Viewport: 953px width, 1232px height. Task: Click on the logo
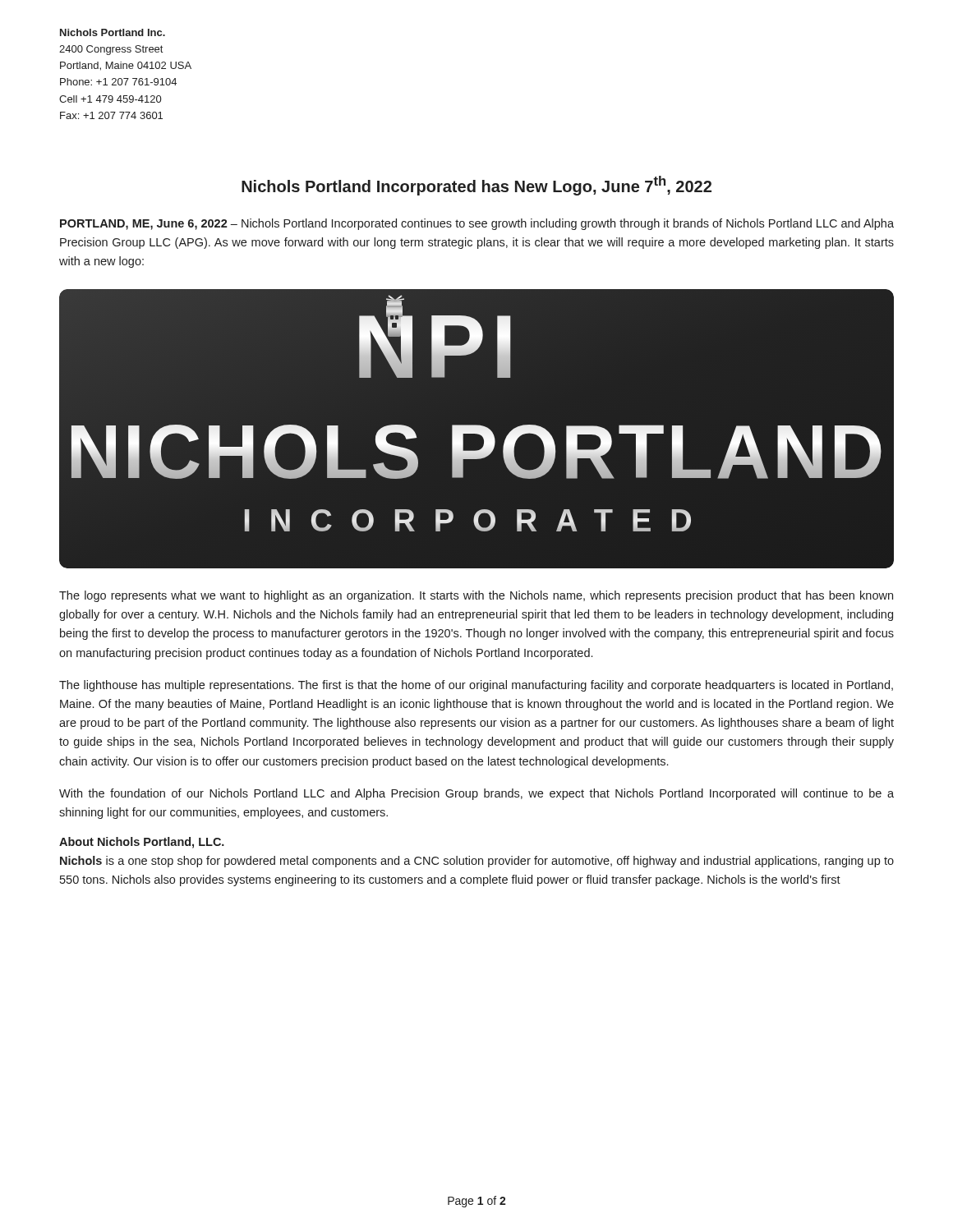tap(476, 429)
